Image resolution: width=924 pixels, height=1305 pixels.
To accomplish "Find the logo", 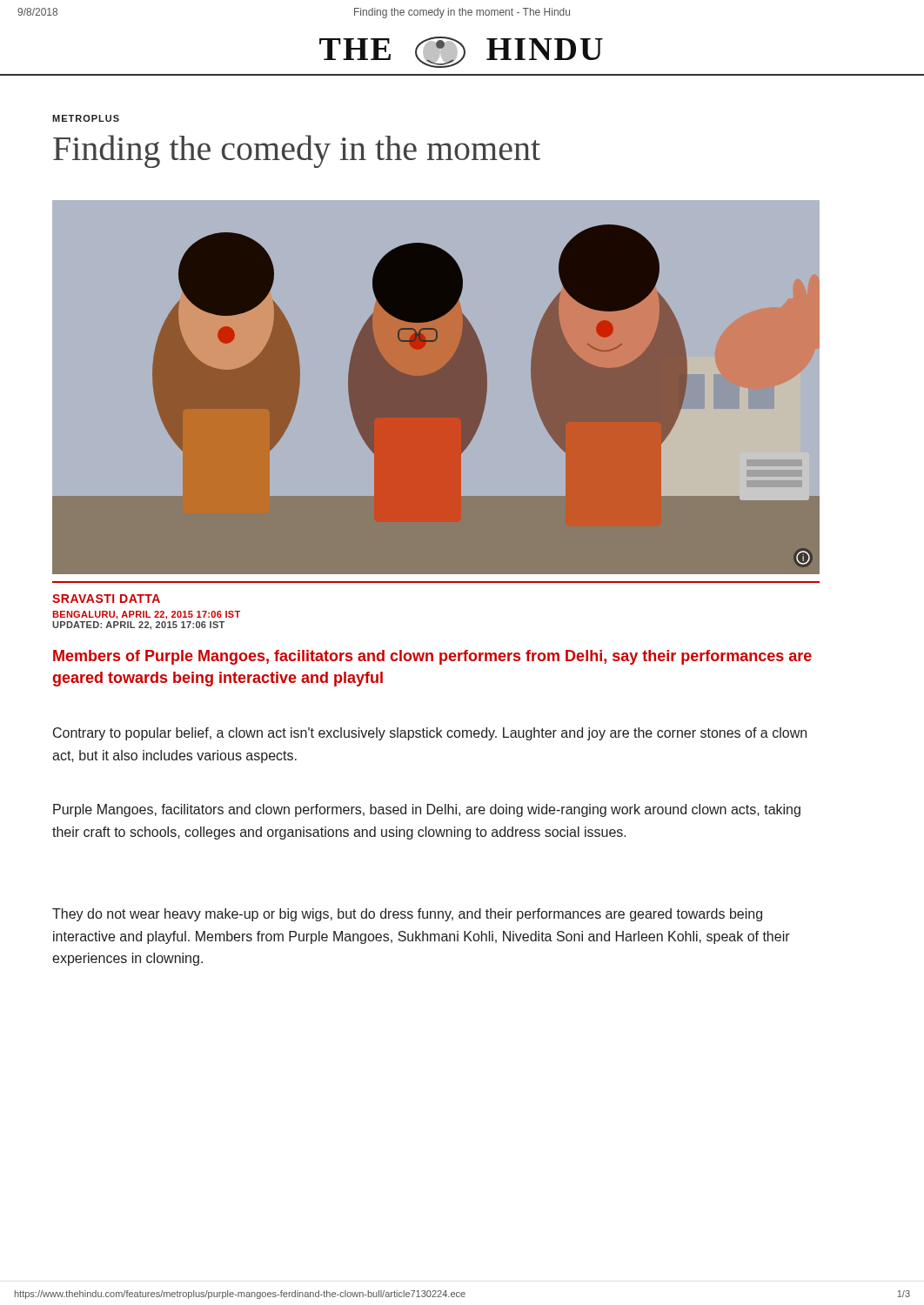I will (462, 50).
